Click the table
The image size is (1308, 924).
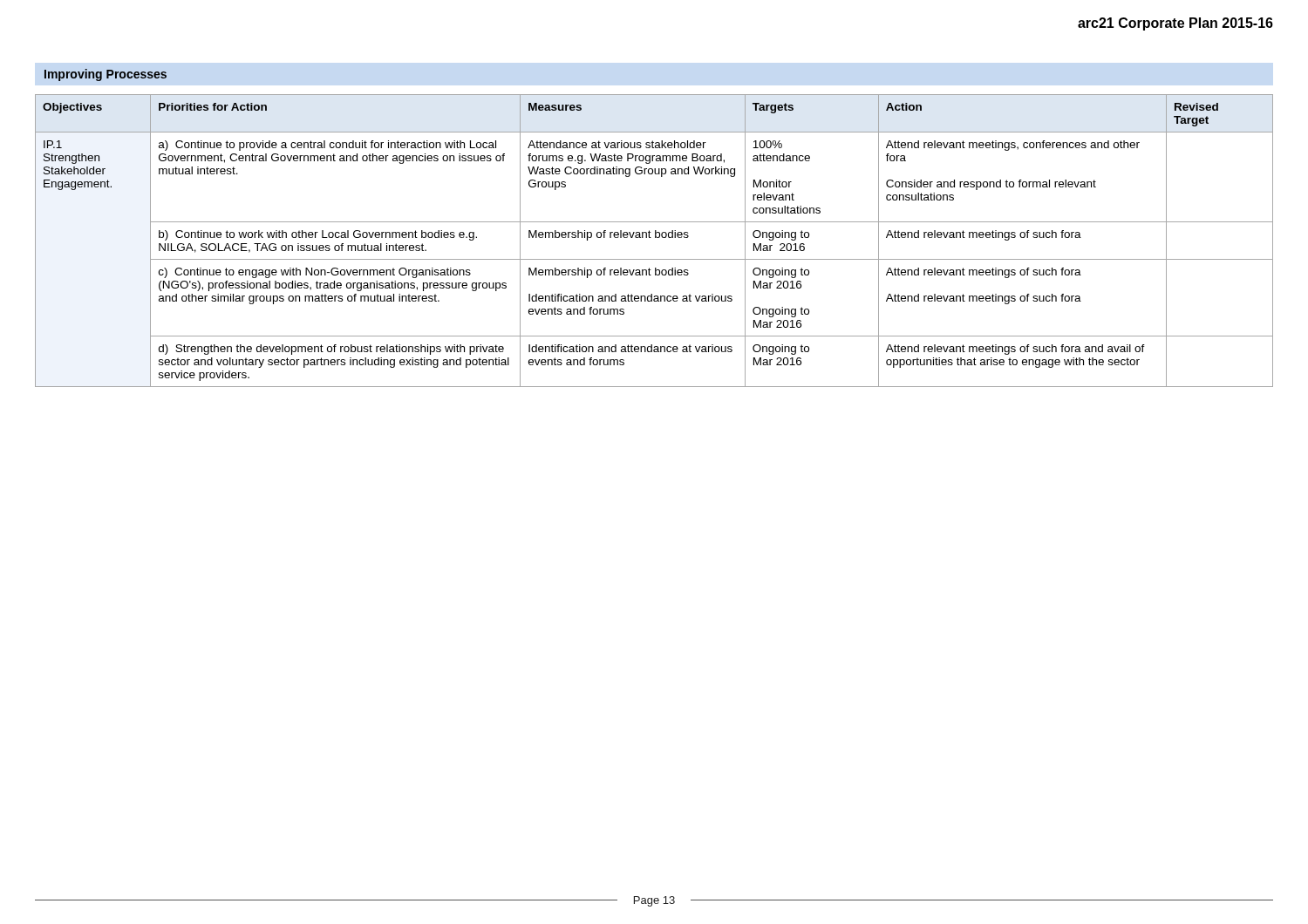(654, 241)
